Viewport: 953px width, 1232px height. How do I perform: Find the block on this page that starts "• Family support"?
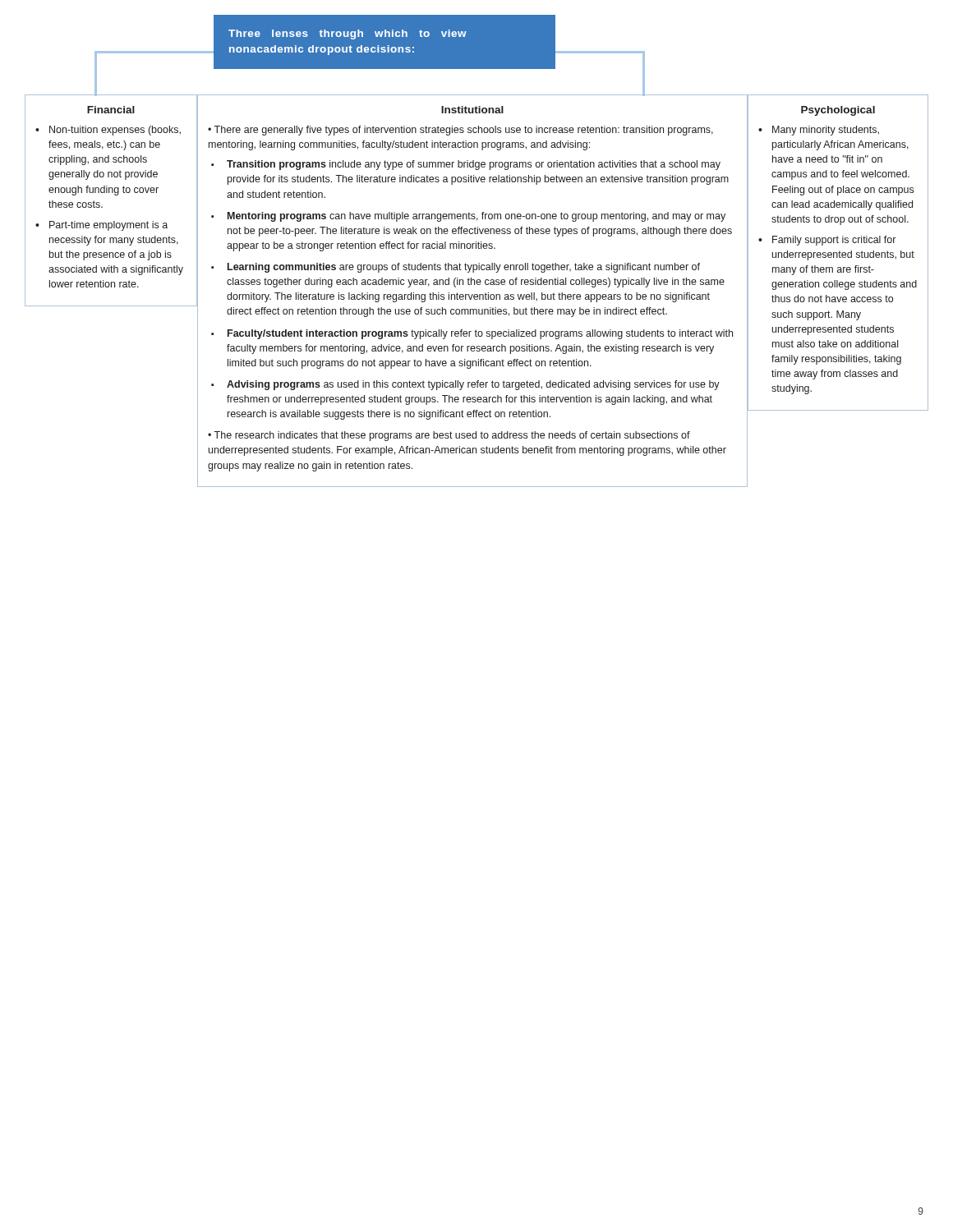[x=838, y=314]
